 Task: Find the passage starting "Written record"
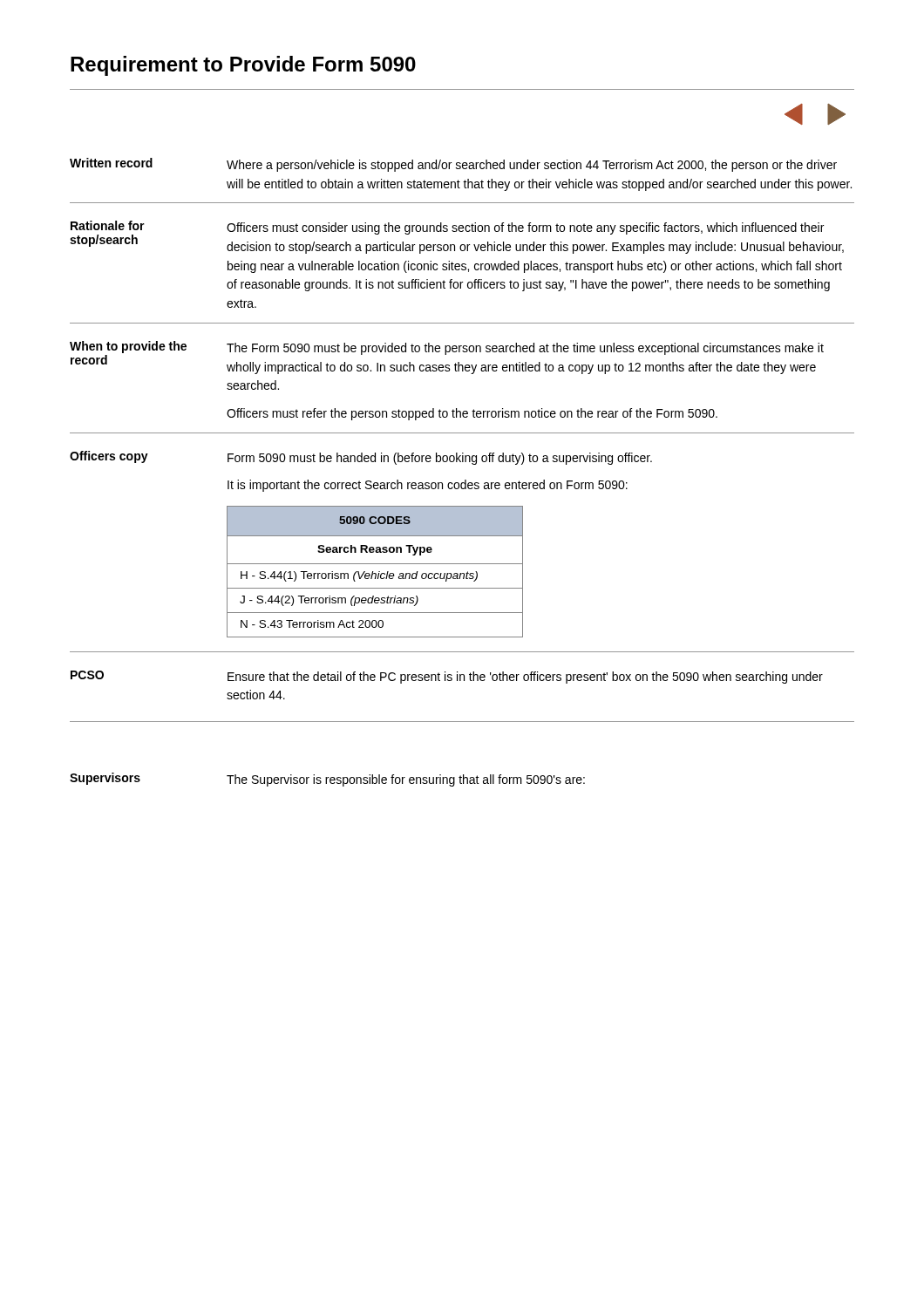111,163
